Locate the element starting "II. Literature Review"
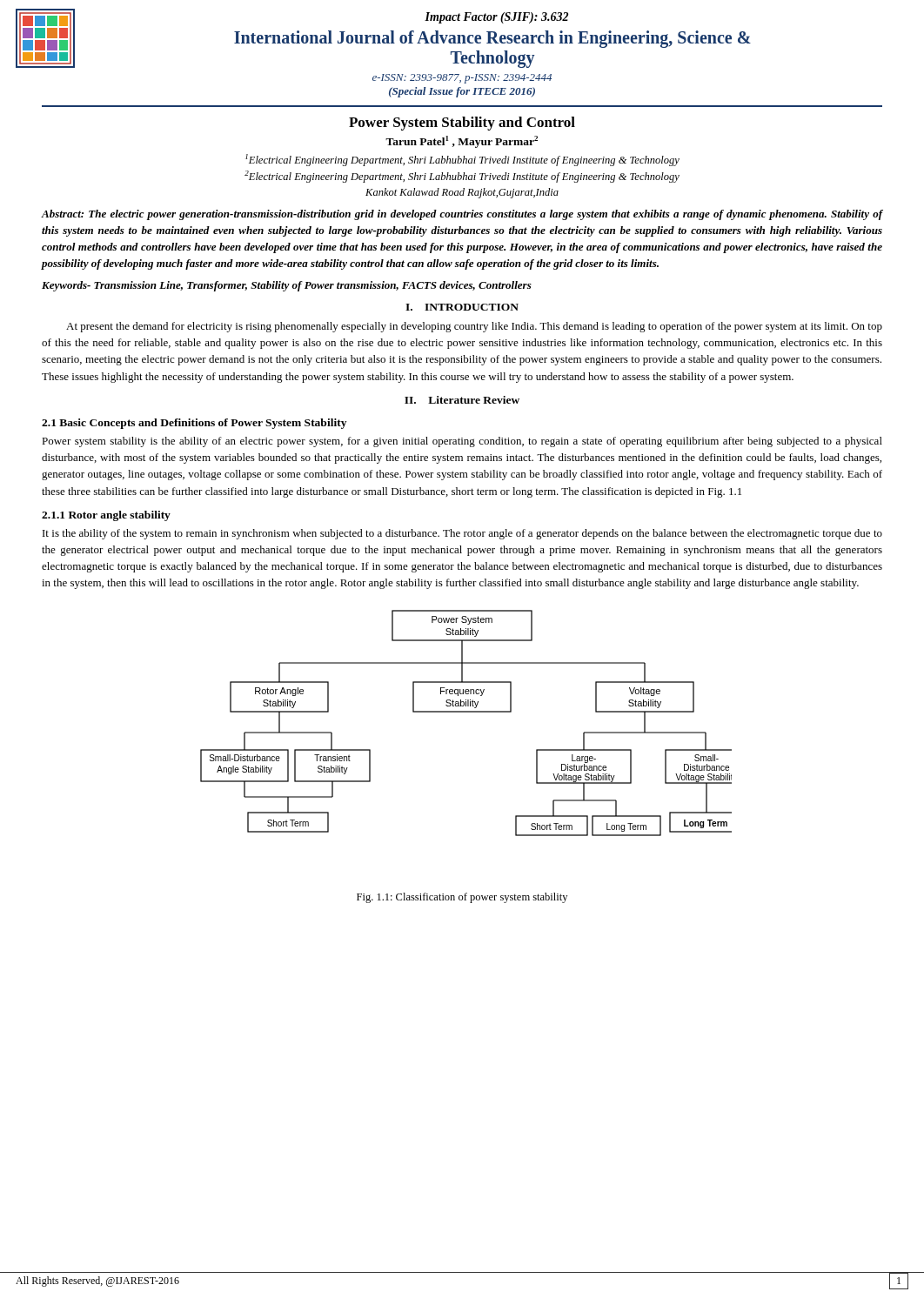The height and width of the screenshot is (1305, 924). point(462,400)
